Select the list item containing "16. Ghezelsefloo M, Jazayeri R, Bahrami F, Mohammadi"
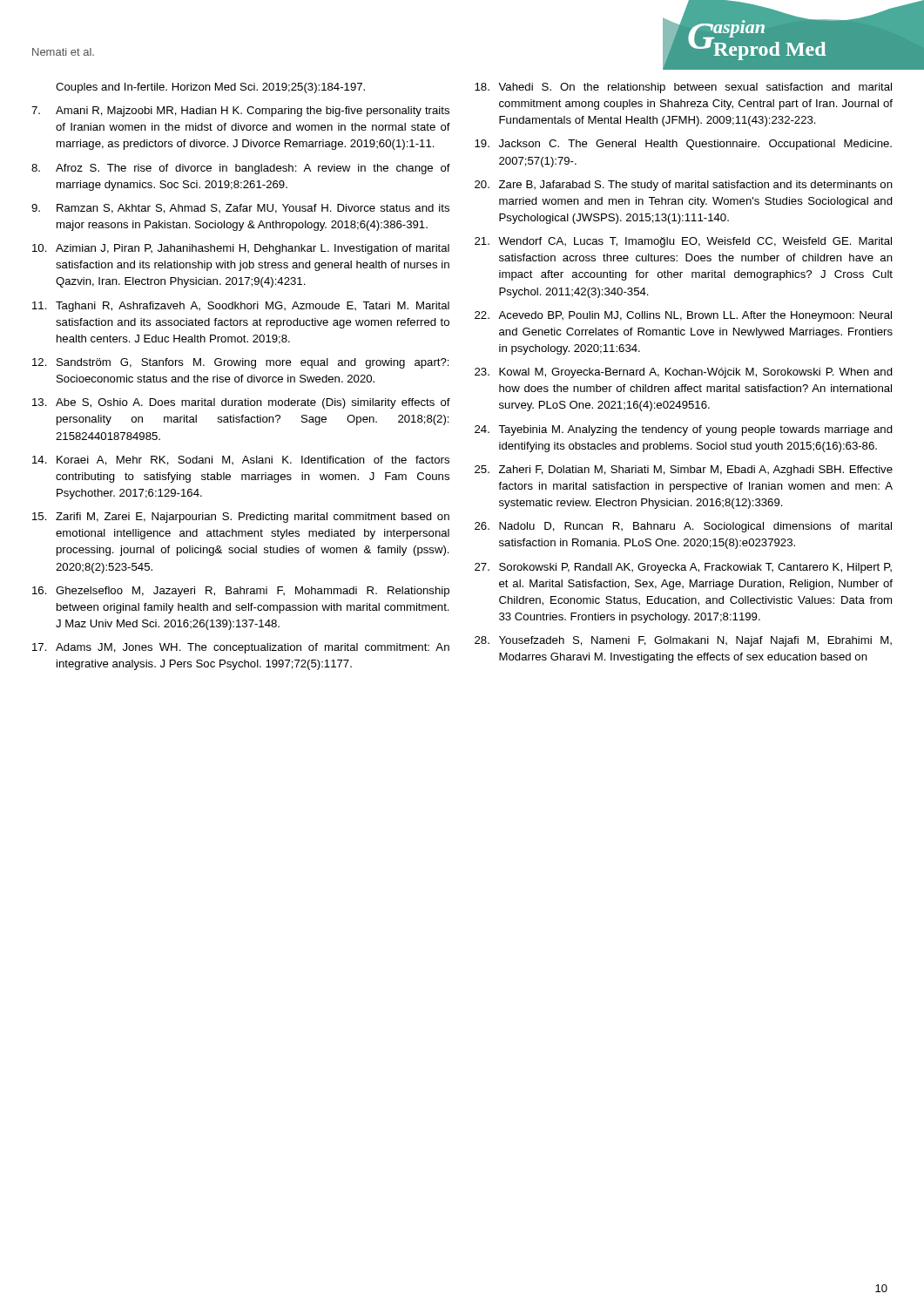924x1307 pixels. pyautogui.click(x=241, y=607)
